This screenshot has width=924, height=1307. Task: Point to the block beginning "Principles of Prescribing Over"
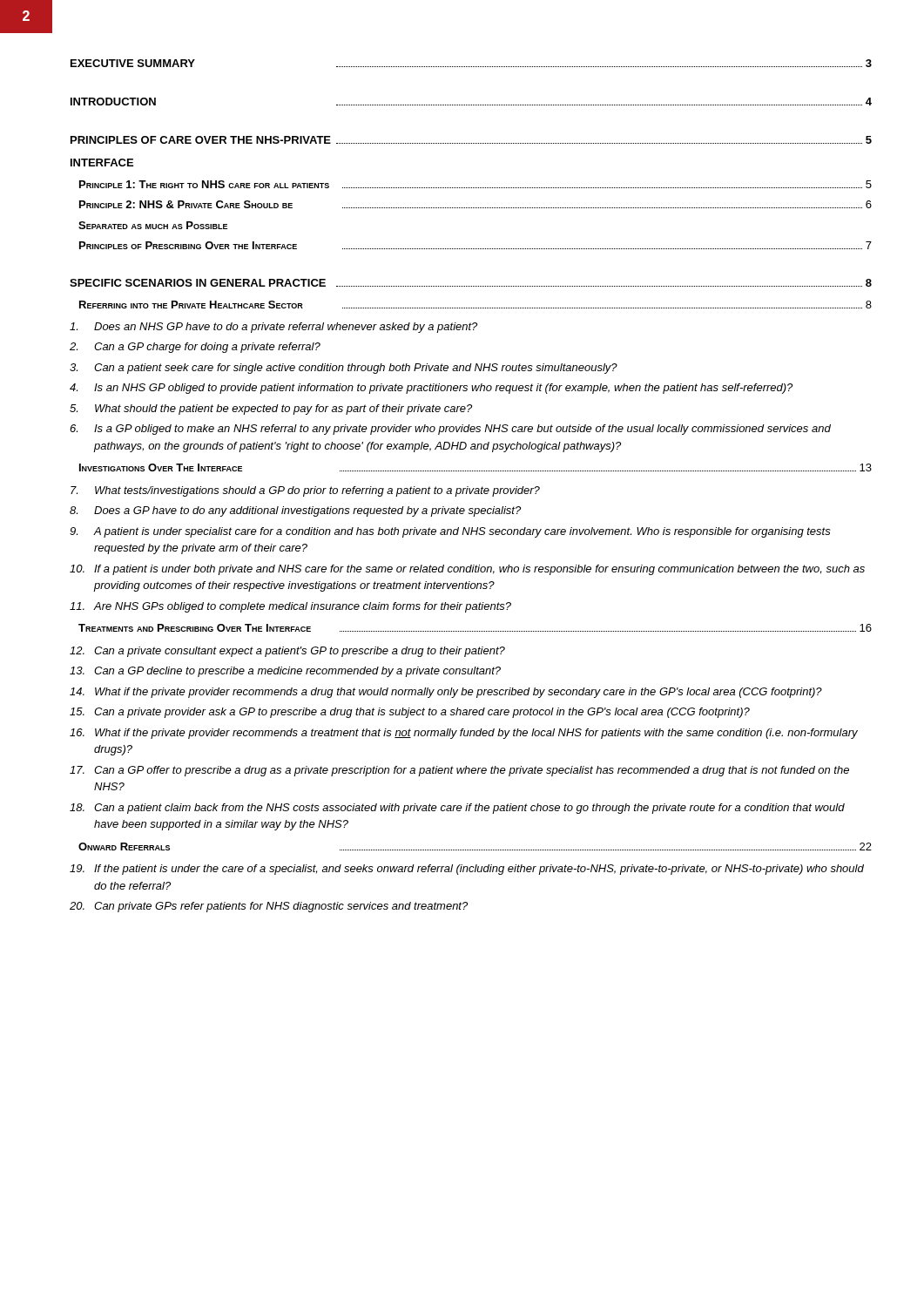coord(475,246)
